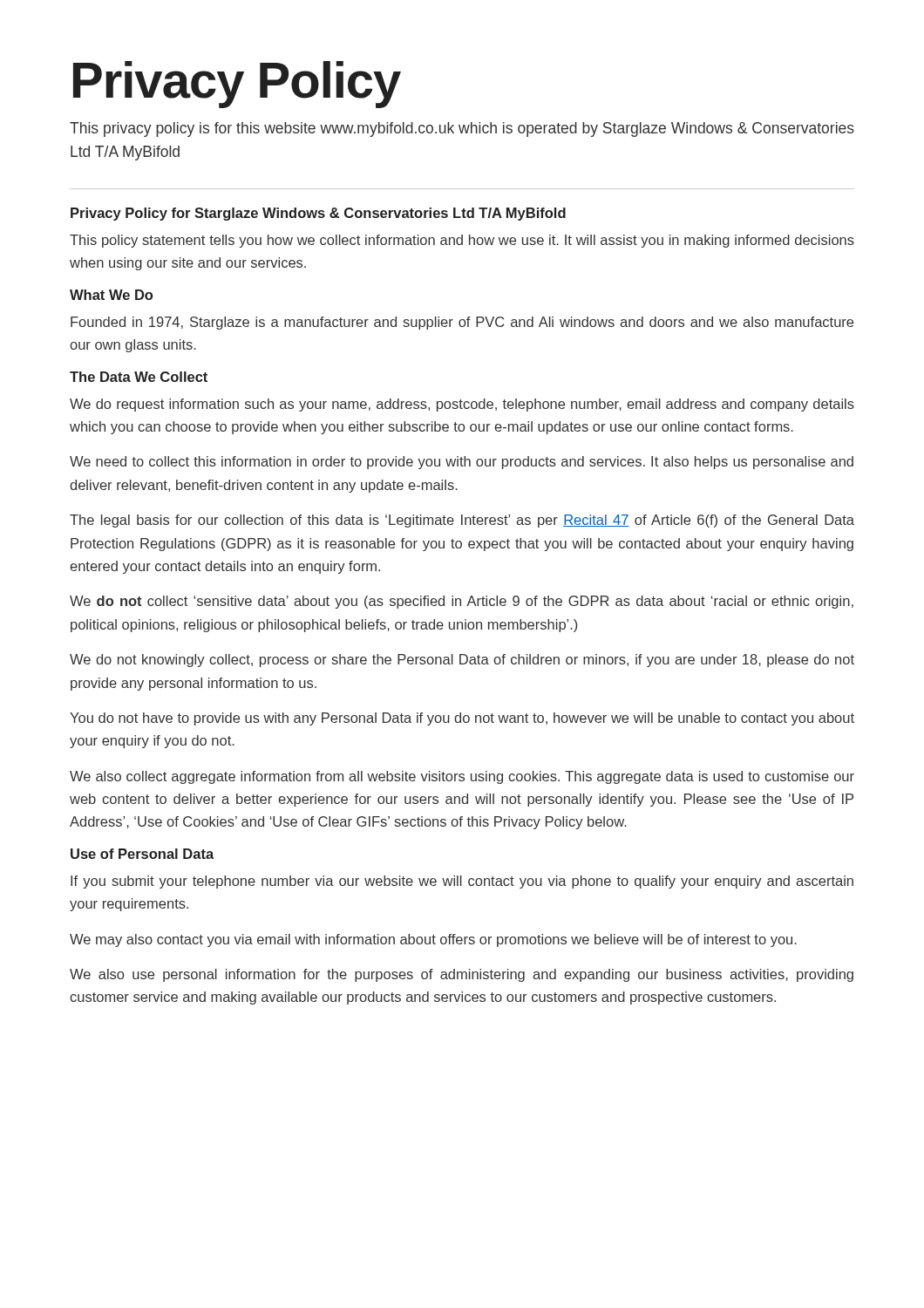Screen dimensions: 1308x924
Task: Click the passage that begins "We do not knowingly collect, process or"
Action: point(462,671)
